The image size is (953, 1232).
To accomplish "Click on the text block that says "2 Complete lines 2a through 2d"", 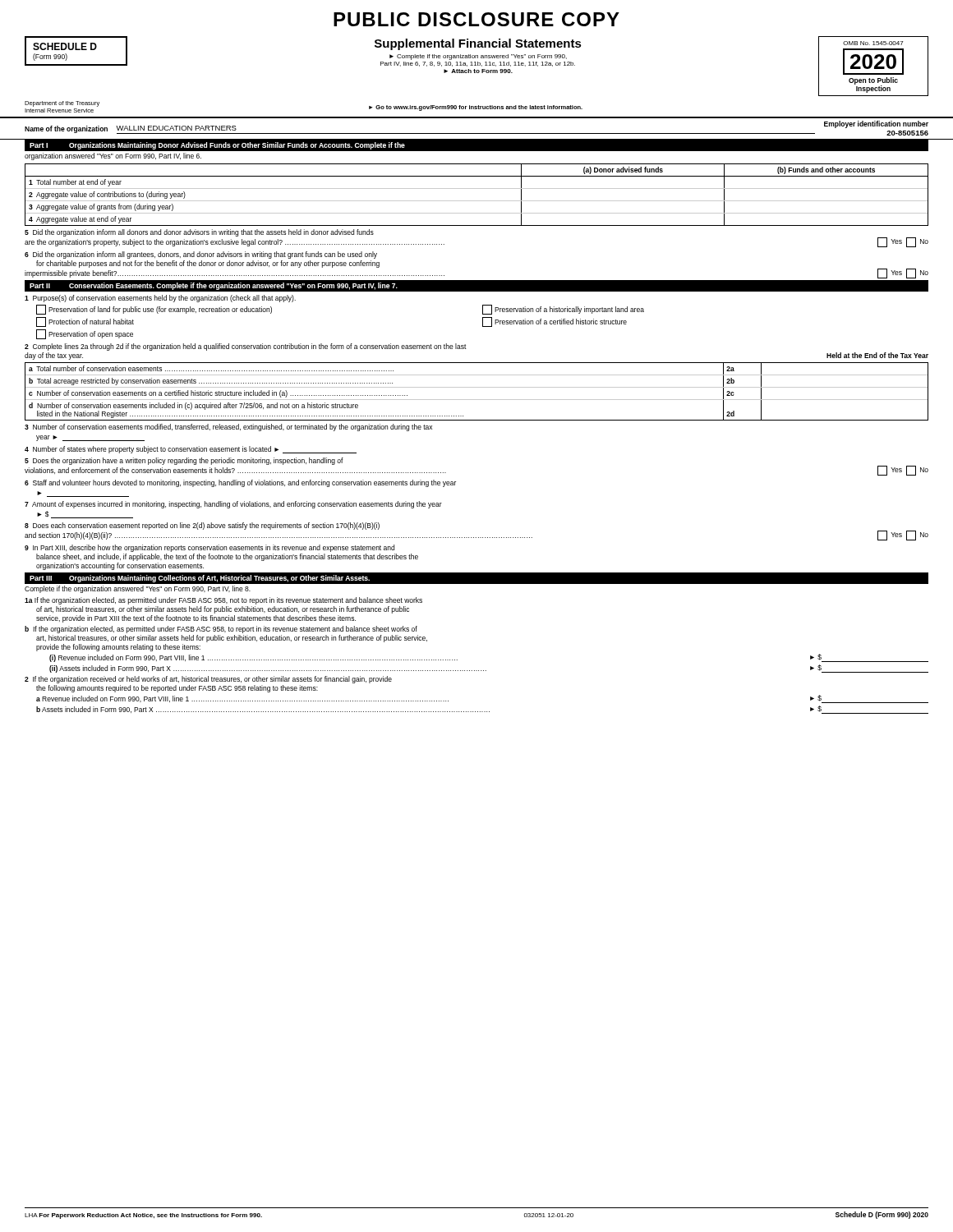I will click(245, 347).
